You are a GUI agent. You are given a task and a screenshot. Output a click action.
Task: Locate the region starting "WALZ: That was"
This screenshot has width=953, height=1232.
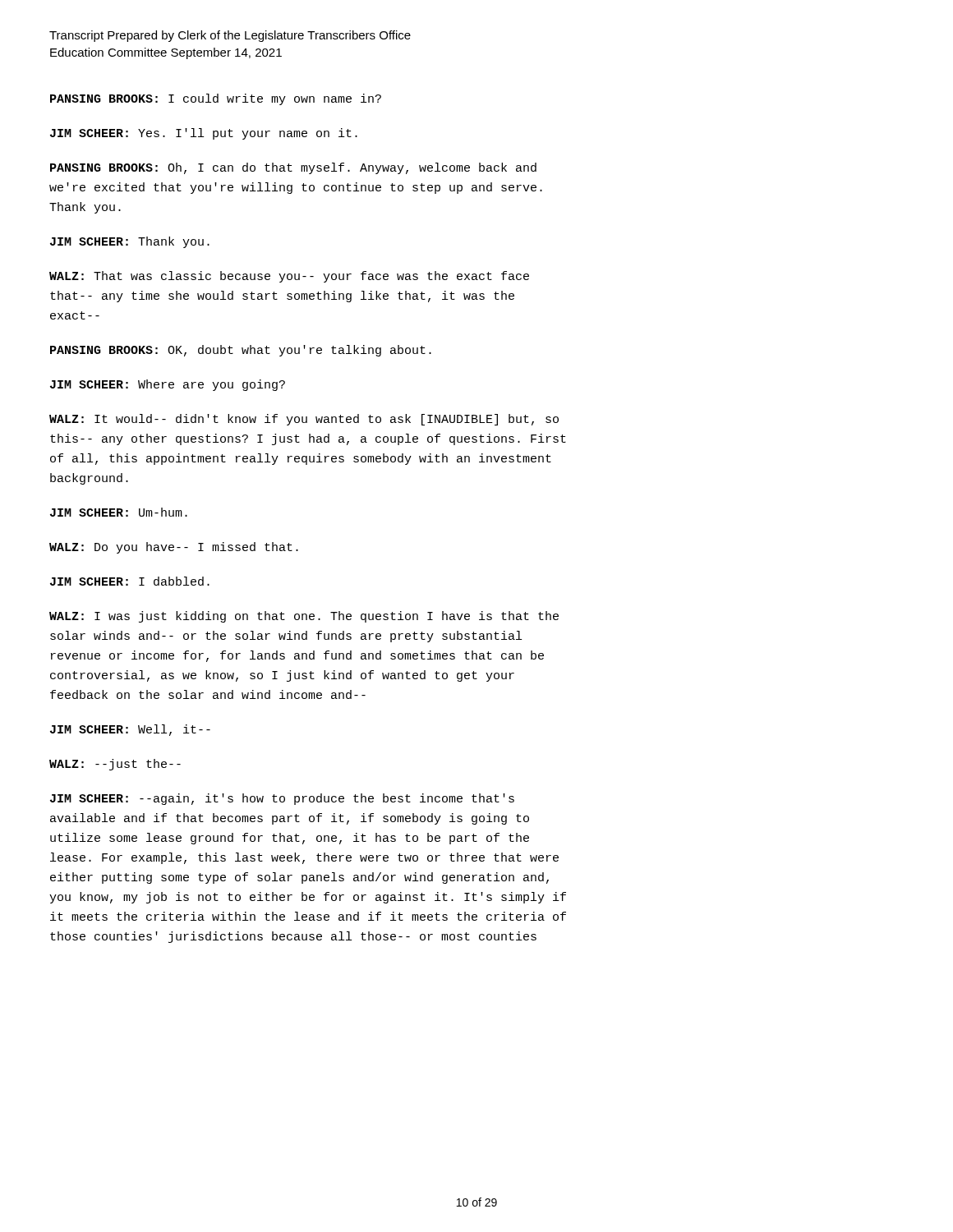tap(290, 297)
